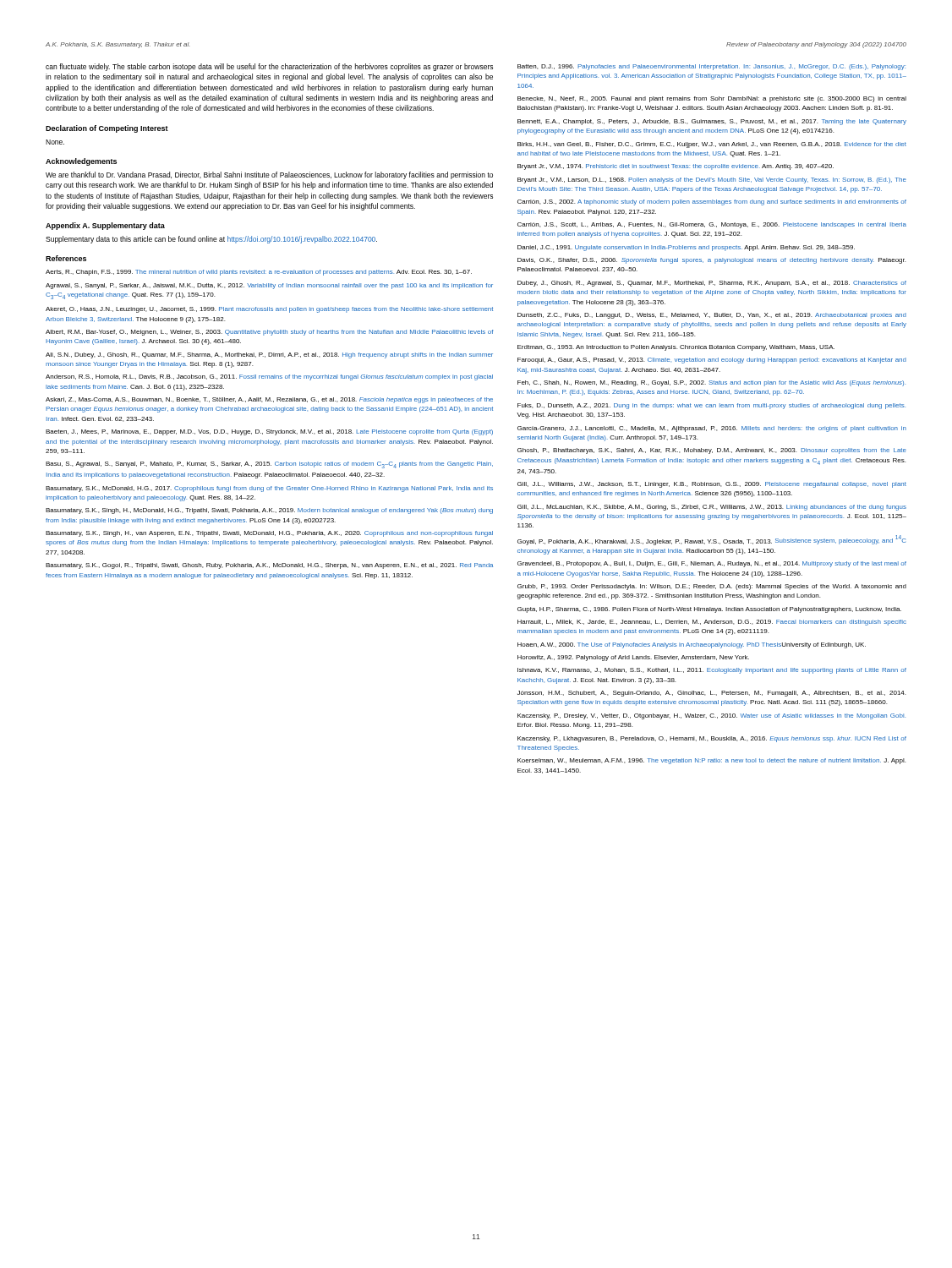Point to the text block starting "Horowitz, A., 1992. Palynology of"
This screenshot has height=1268, width=952.
[x=633, y=657]
